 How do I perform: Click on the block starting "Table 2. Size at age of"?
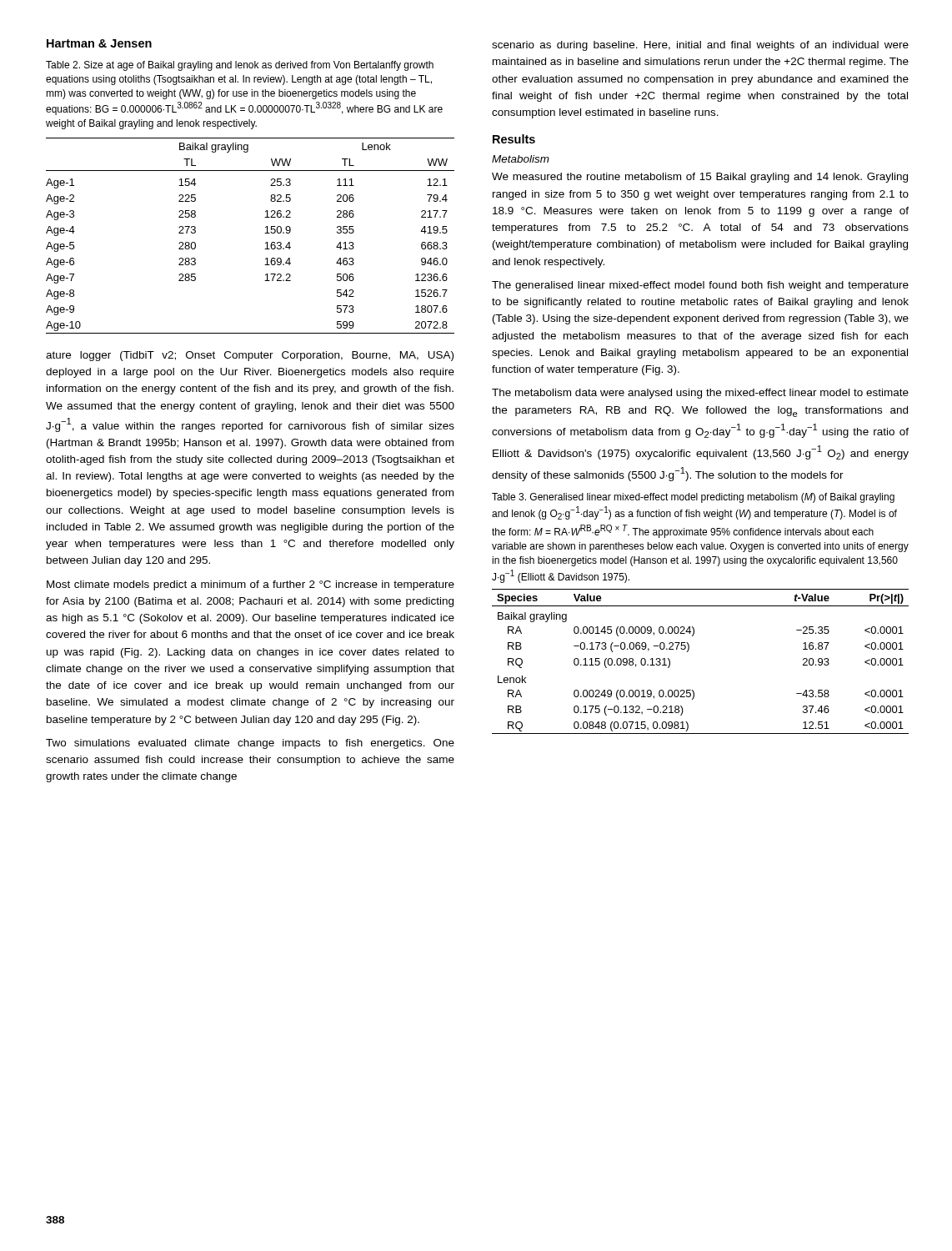[244, 94]
